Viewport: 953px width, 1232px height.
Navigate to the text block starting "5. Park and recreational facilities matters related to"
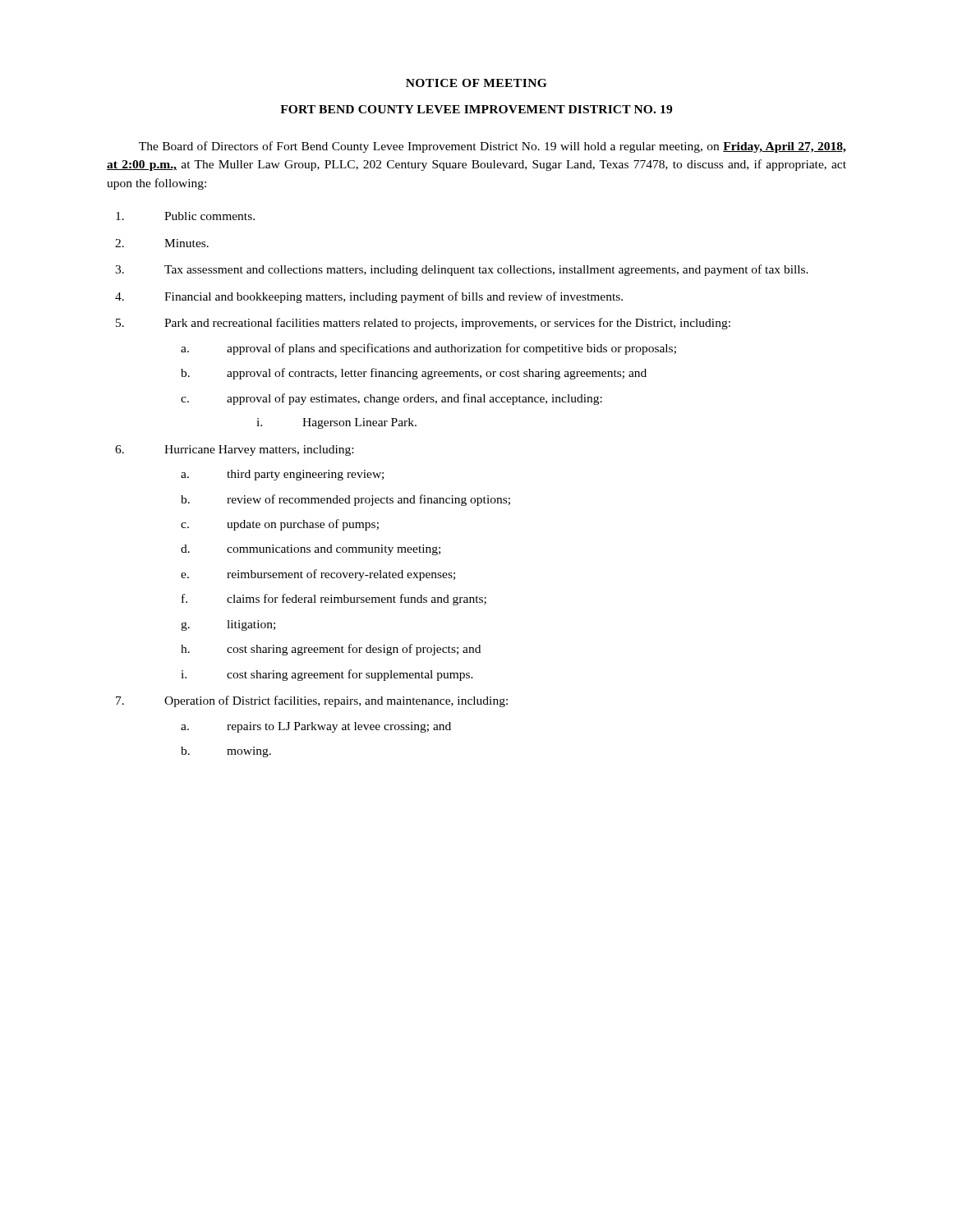pos(476,373)
